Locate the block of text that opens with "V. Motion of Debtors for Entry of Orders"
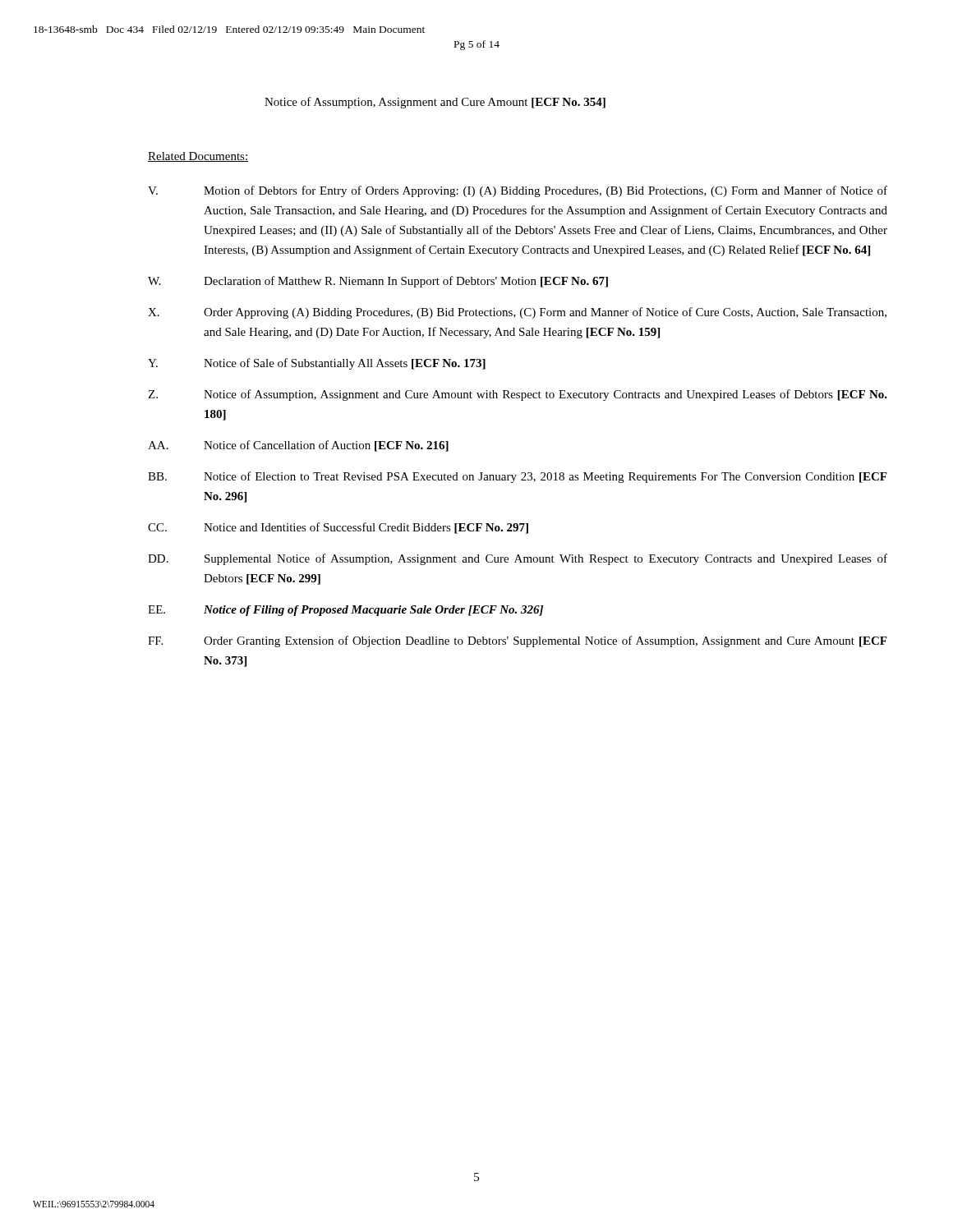 click(518, 220)
